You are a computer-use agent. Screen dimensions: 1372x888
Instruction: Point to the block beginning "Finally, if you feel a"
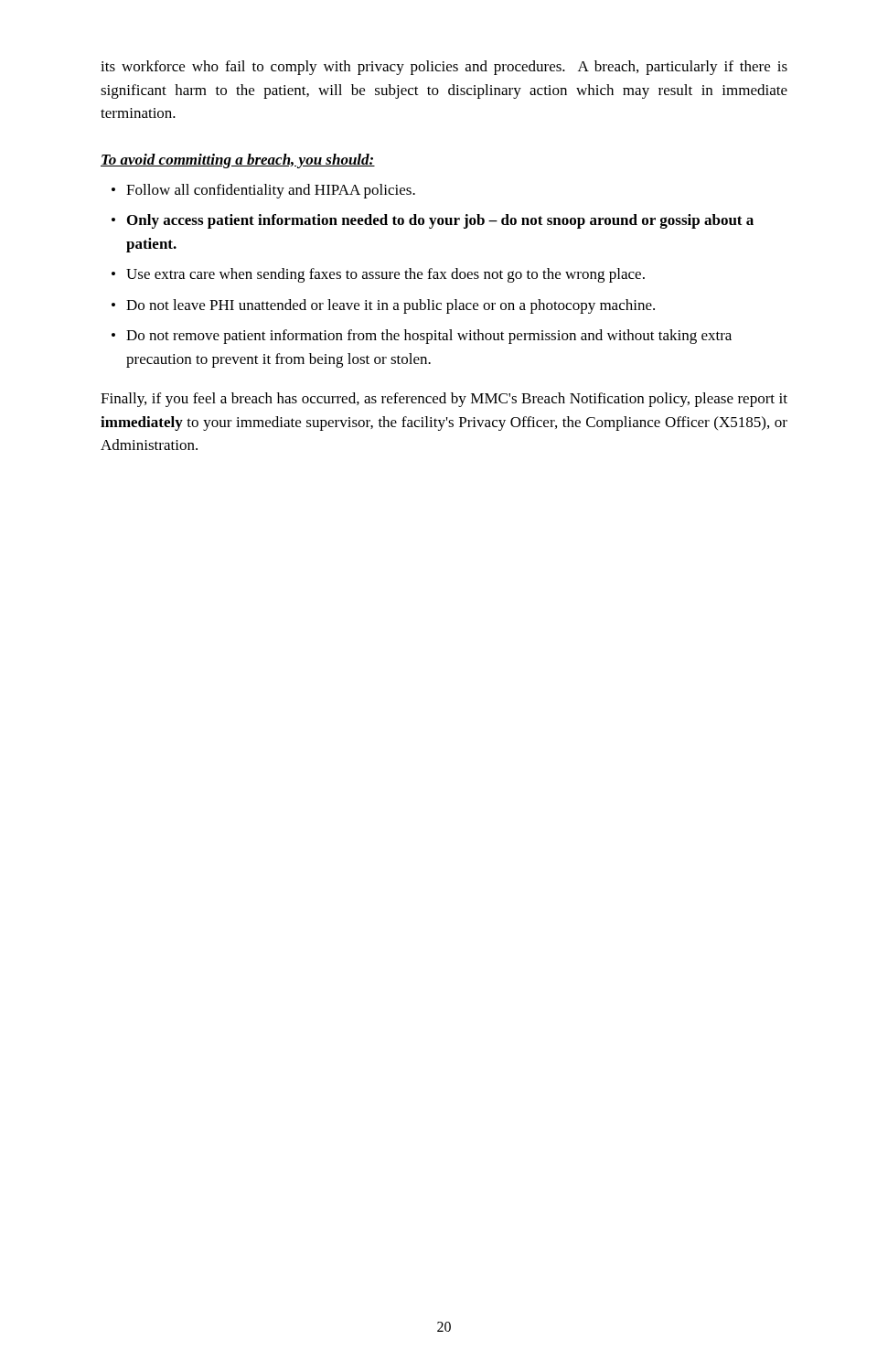(x=444, y=422)
